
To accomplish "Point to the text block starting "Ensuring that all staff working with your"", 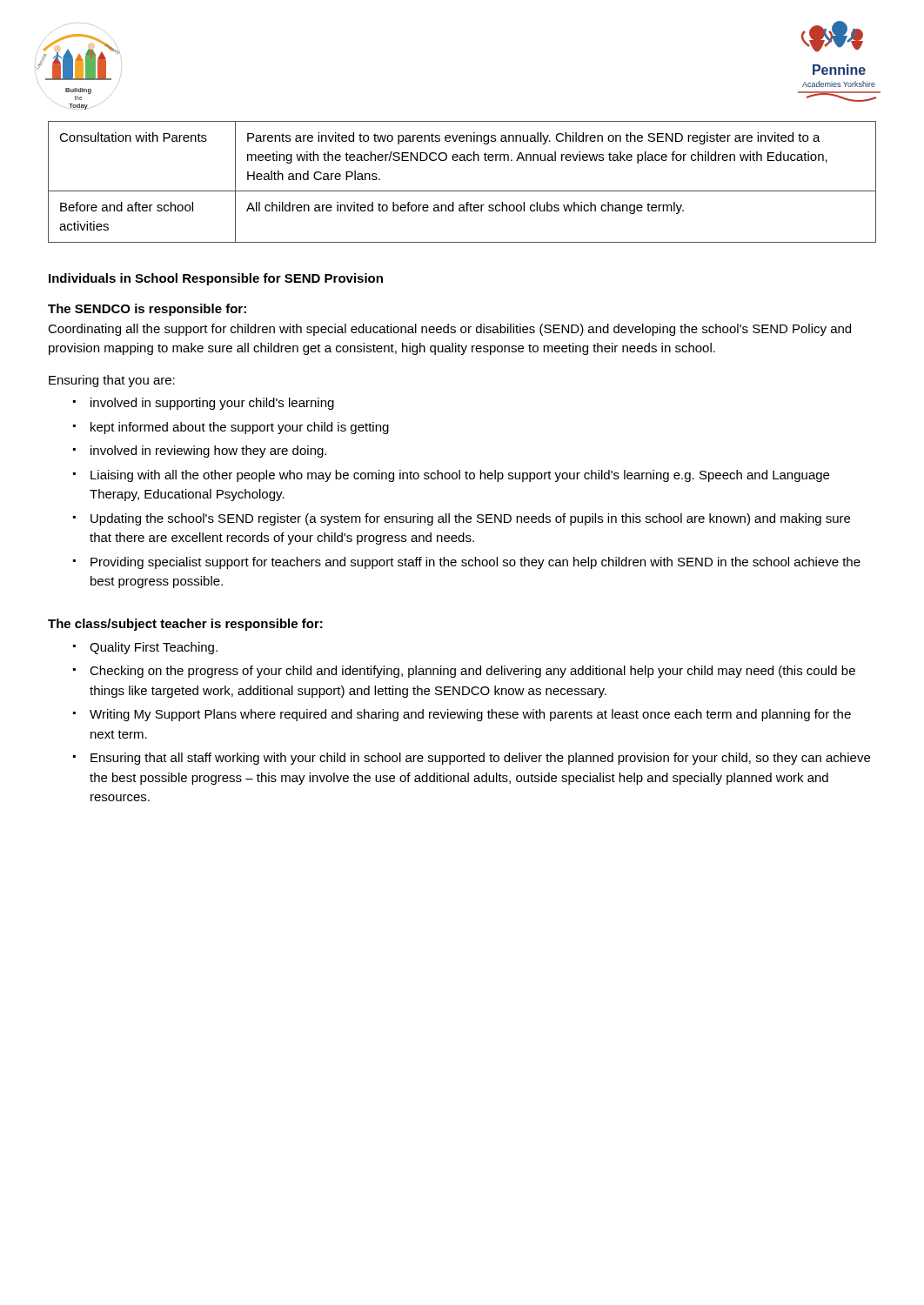I will point(480,777).
